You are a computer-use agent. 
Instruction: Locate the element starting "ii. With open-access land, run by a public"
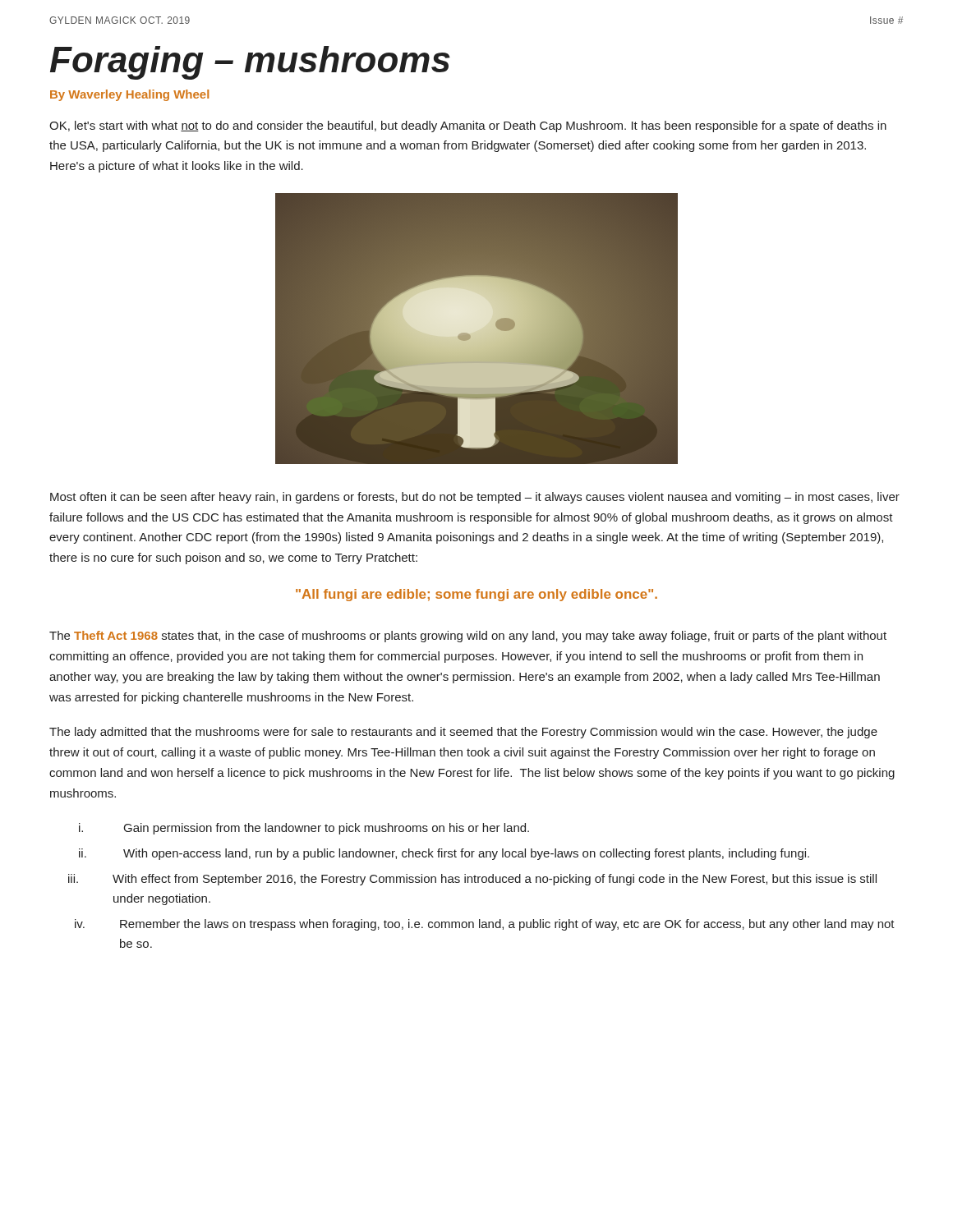(430, 854)
